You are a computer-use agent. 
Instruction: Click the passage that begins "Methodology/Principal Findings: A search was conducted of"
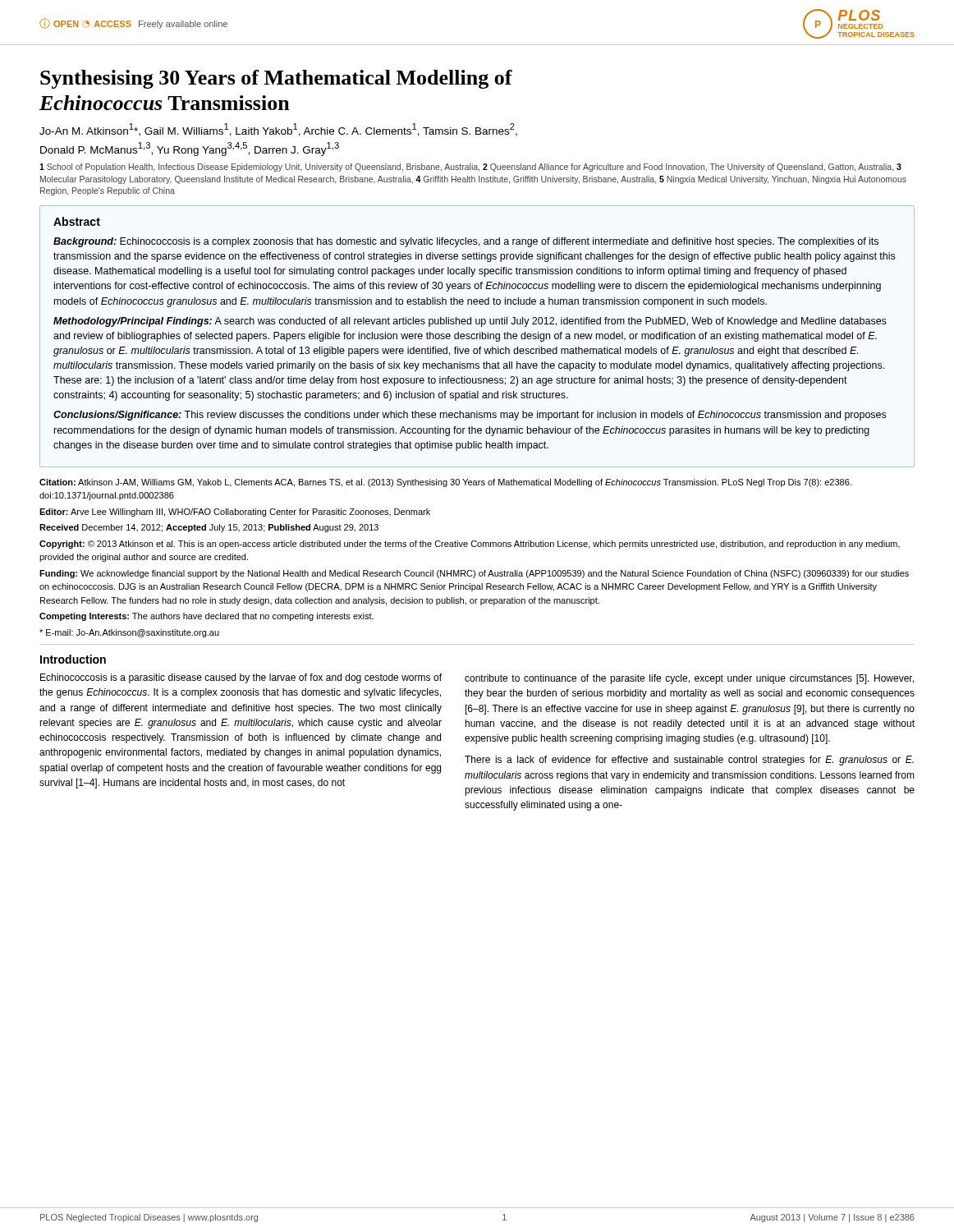coord(470,358)
